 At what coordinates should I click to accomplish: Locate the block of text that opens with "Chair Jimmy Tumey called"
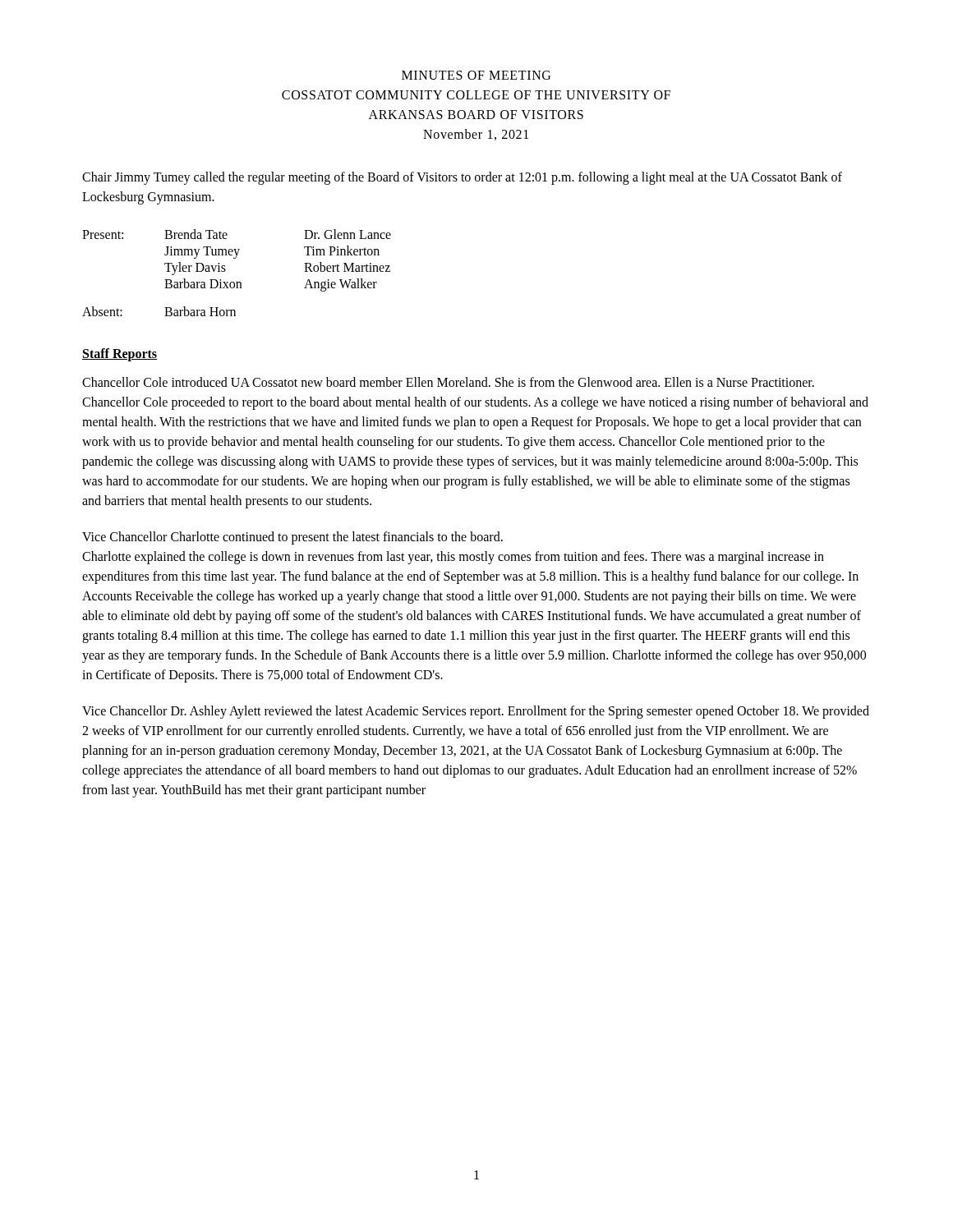coord(462,187)
